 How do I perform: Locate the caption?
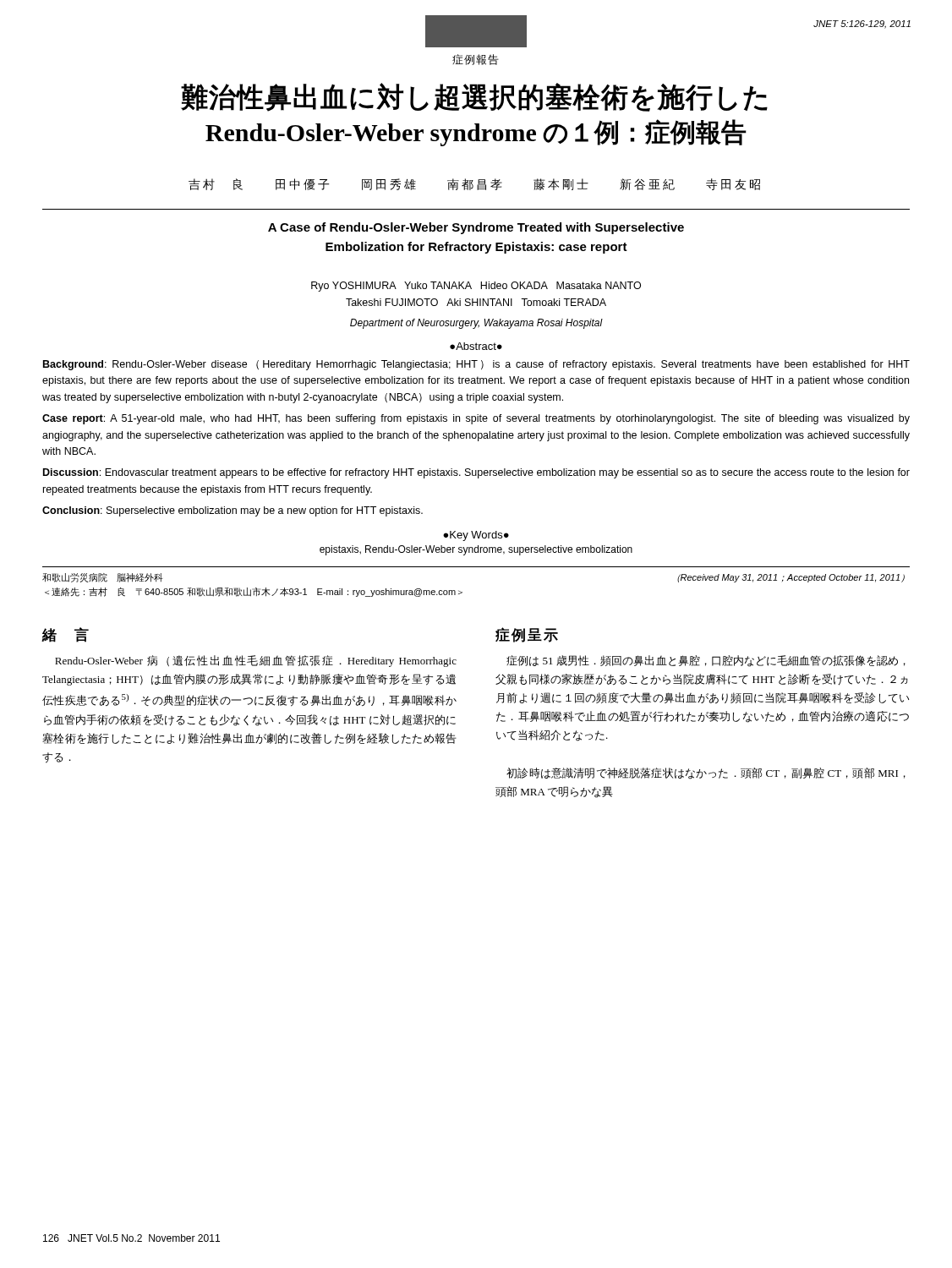pyautogui.click(x=476, y=60)
